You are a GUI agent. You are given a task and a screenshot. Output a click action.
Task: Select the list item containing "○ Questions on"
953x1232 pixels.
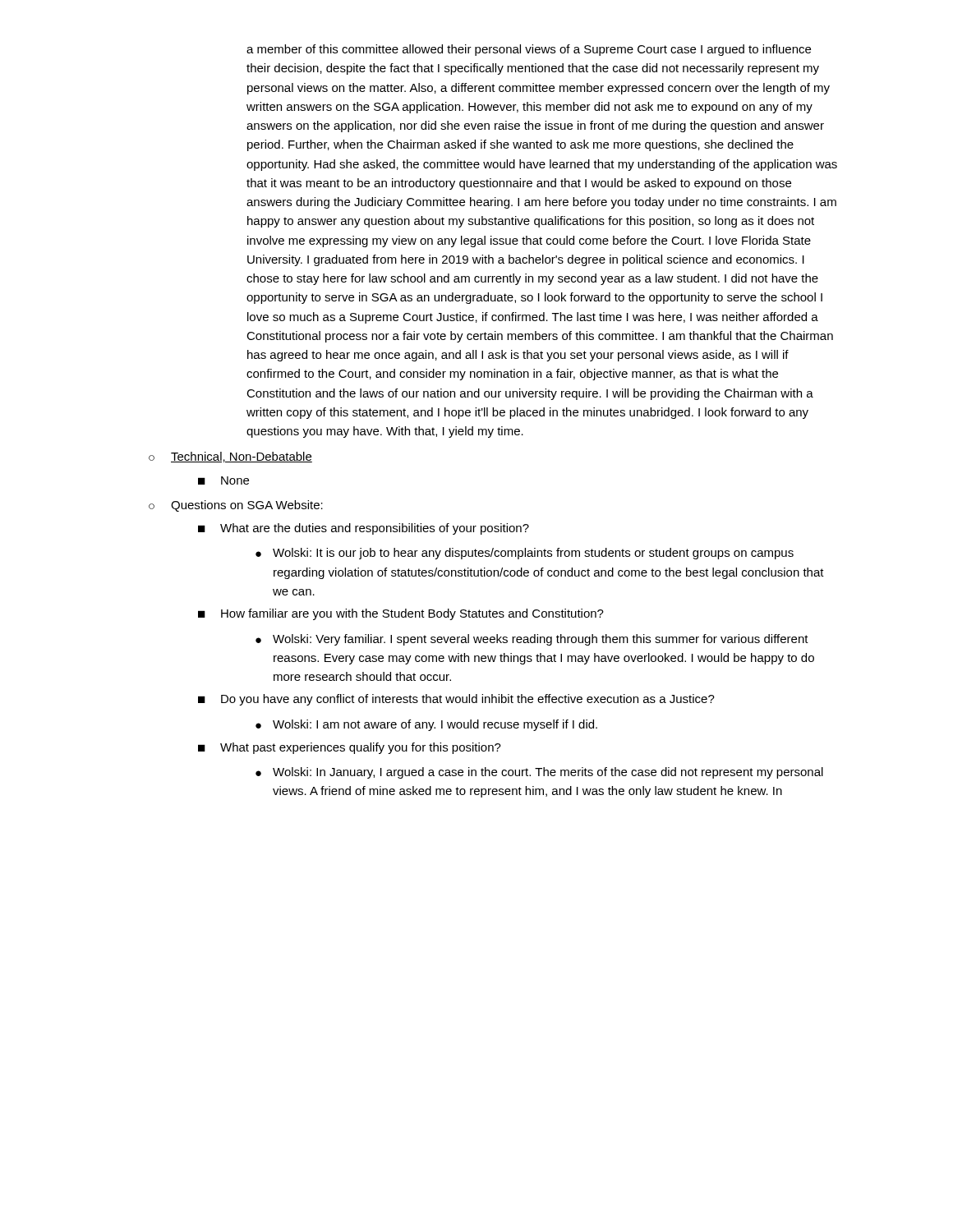point(236,506)
